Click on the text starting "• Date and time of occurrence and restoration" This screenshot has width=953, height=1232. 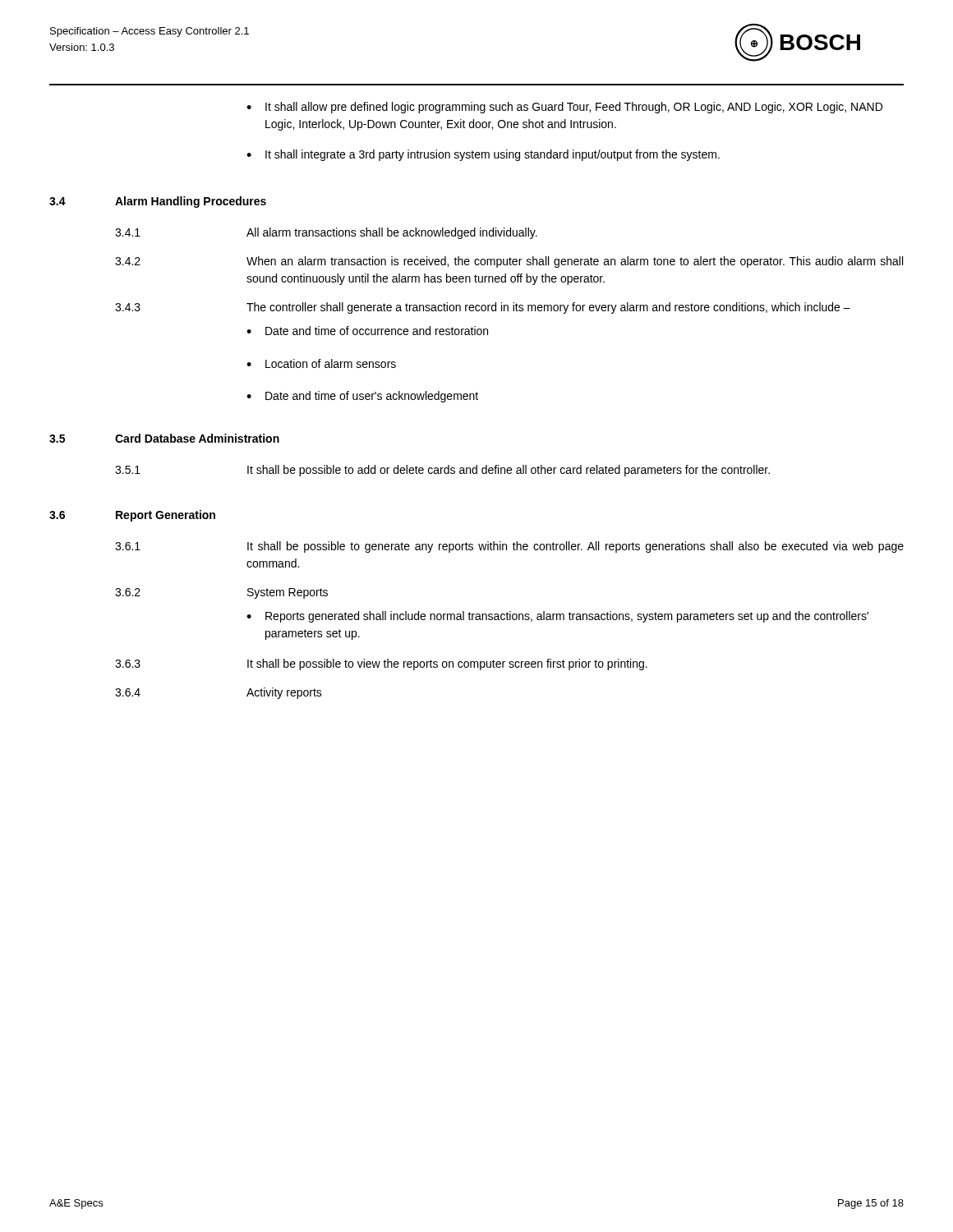367,331
